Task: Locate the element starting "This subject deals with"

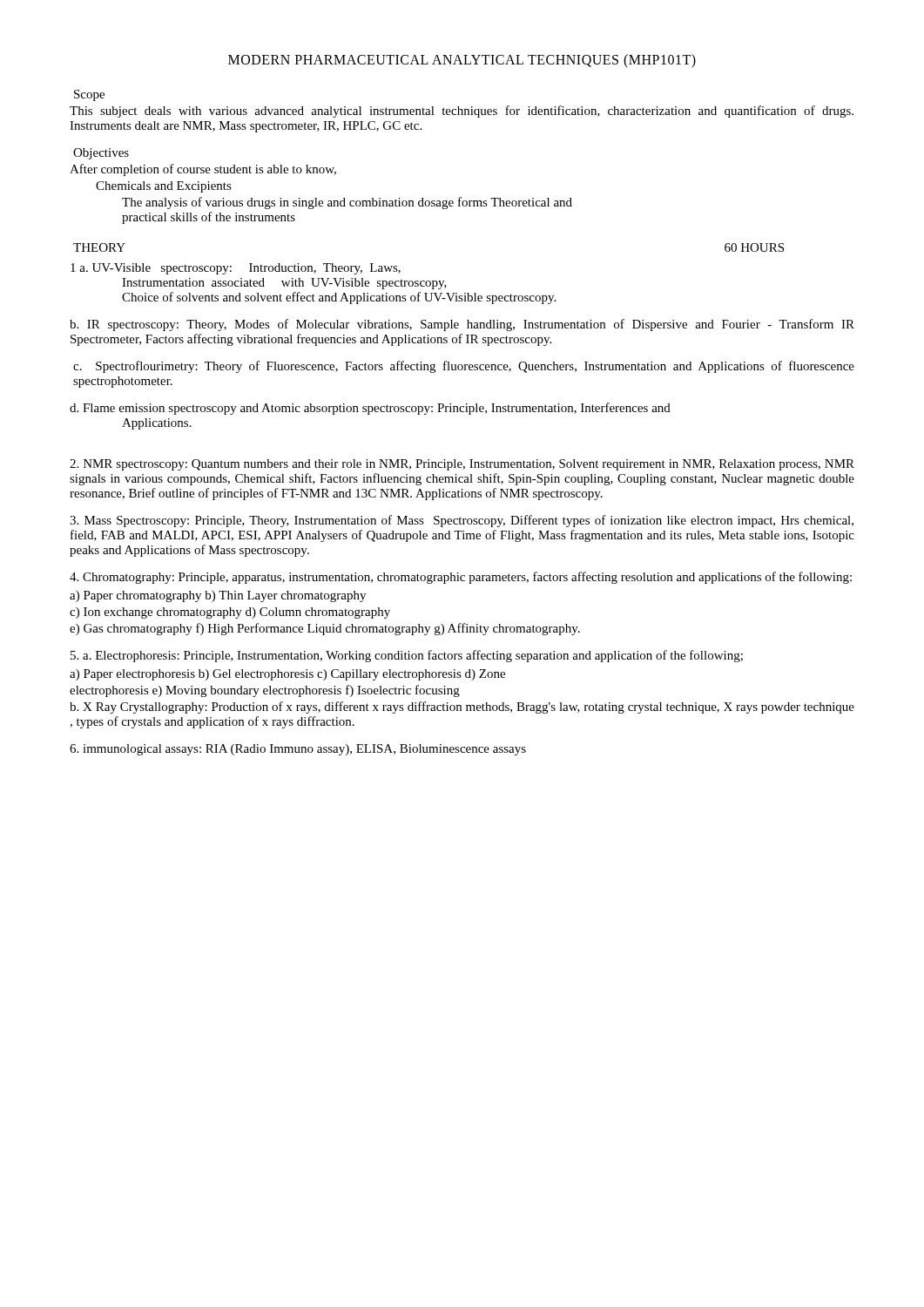Action: click(x=462, y=118)
